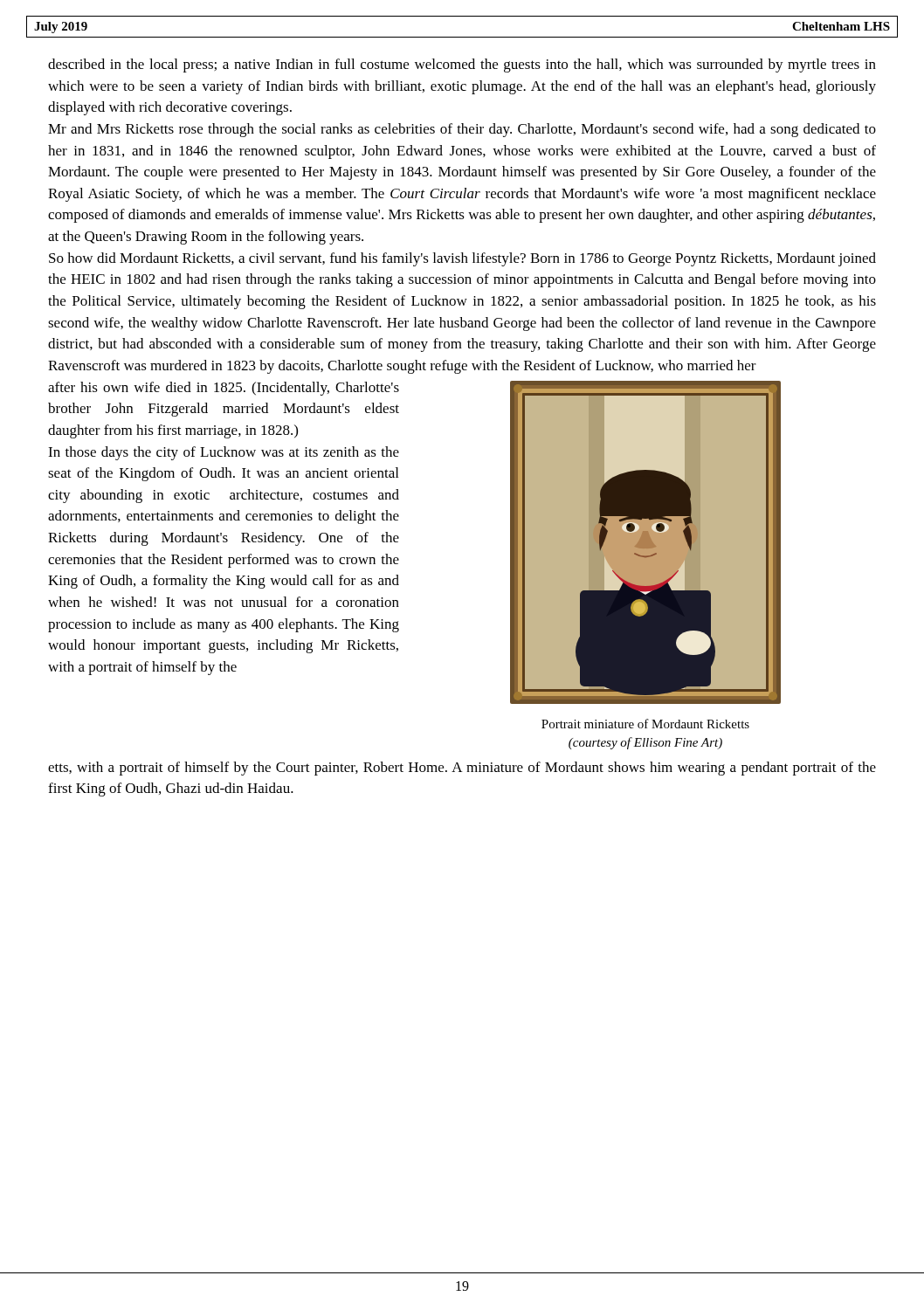The height and width of the screenshot is (1310, 924).
Task: Click on the photo
Action: click(645, 544)
